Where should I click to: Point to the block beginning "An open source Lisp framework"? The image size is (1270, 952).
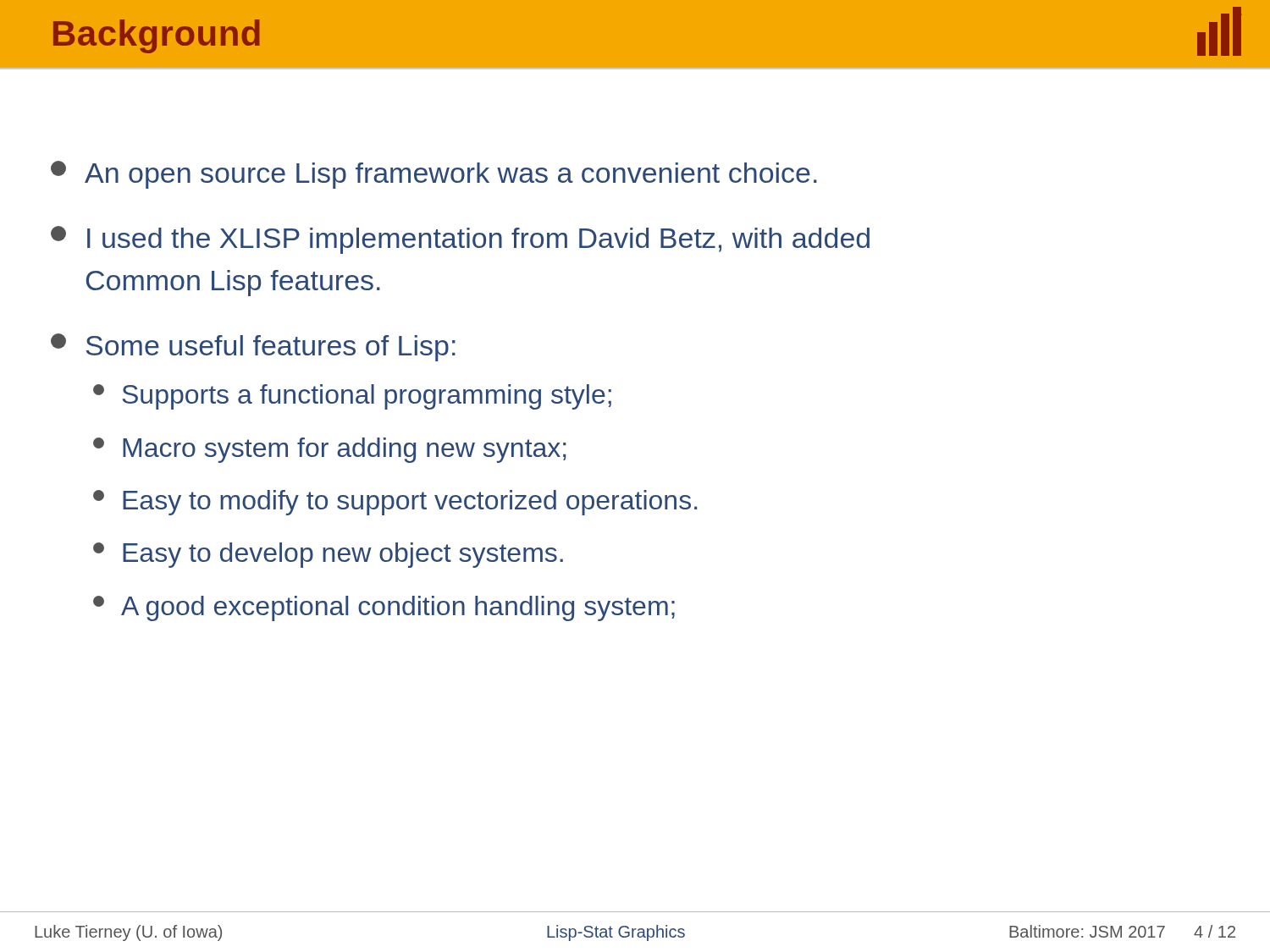(435, 173)
